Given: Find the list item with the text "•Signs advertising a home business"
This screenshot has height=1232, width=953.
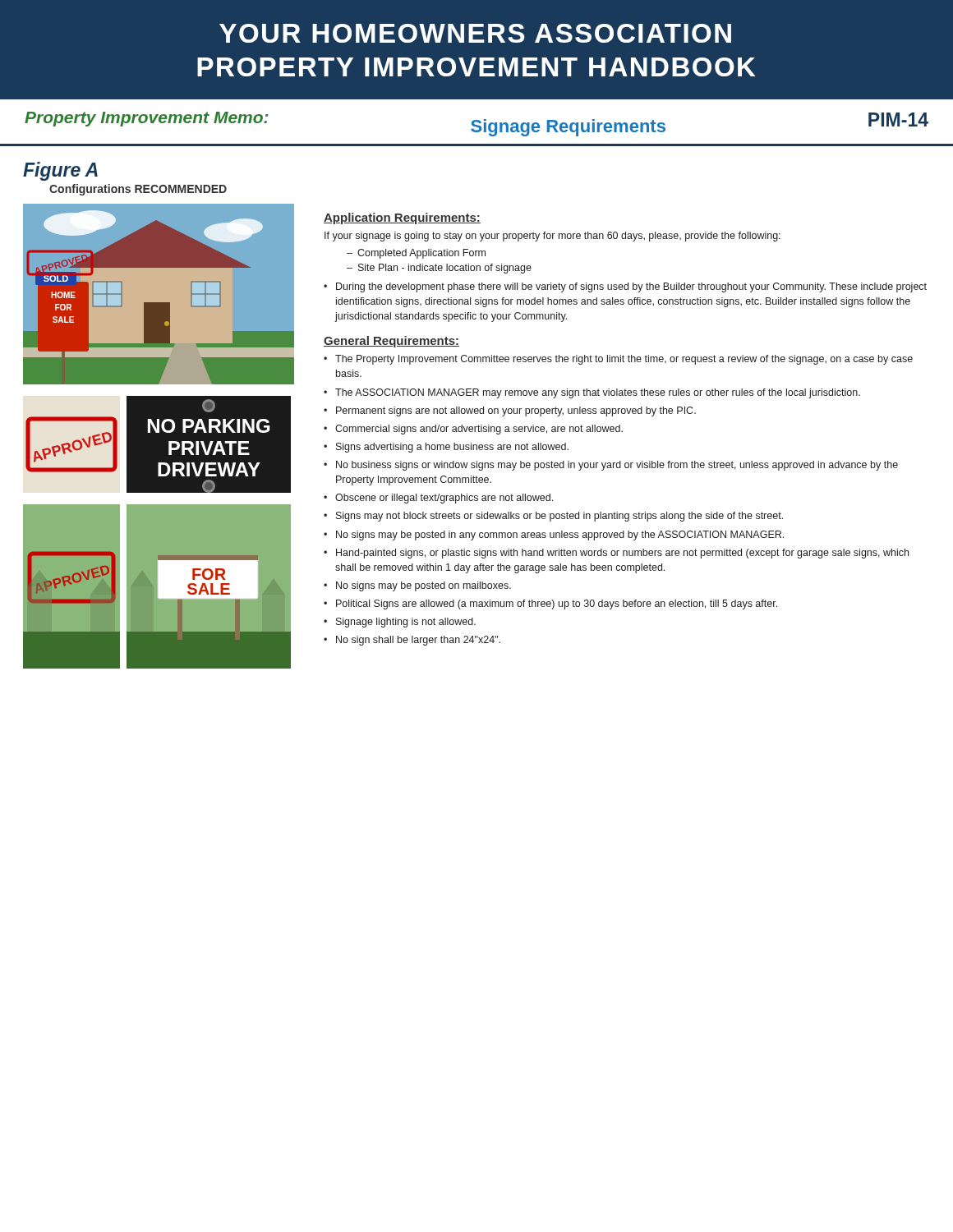Looking at the screenshot, I should pyautogui.click(x=446, y=447).
